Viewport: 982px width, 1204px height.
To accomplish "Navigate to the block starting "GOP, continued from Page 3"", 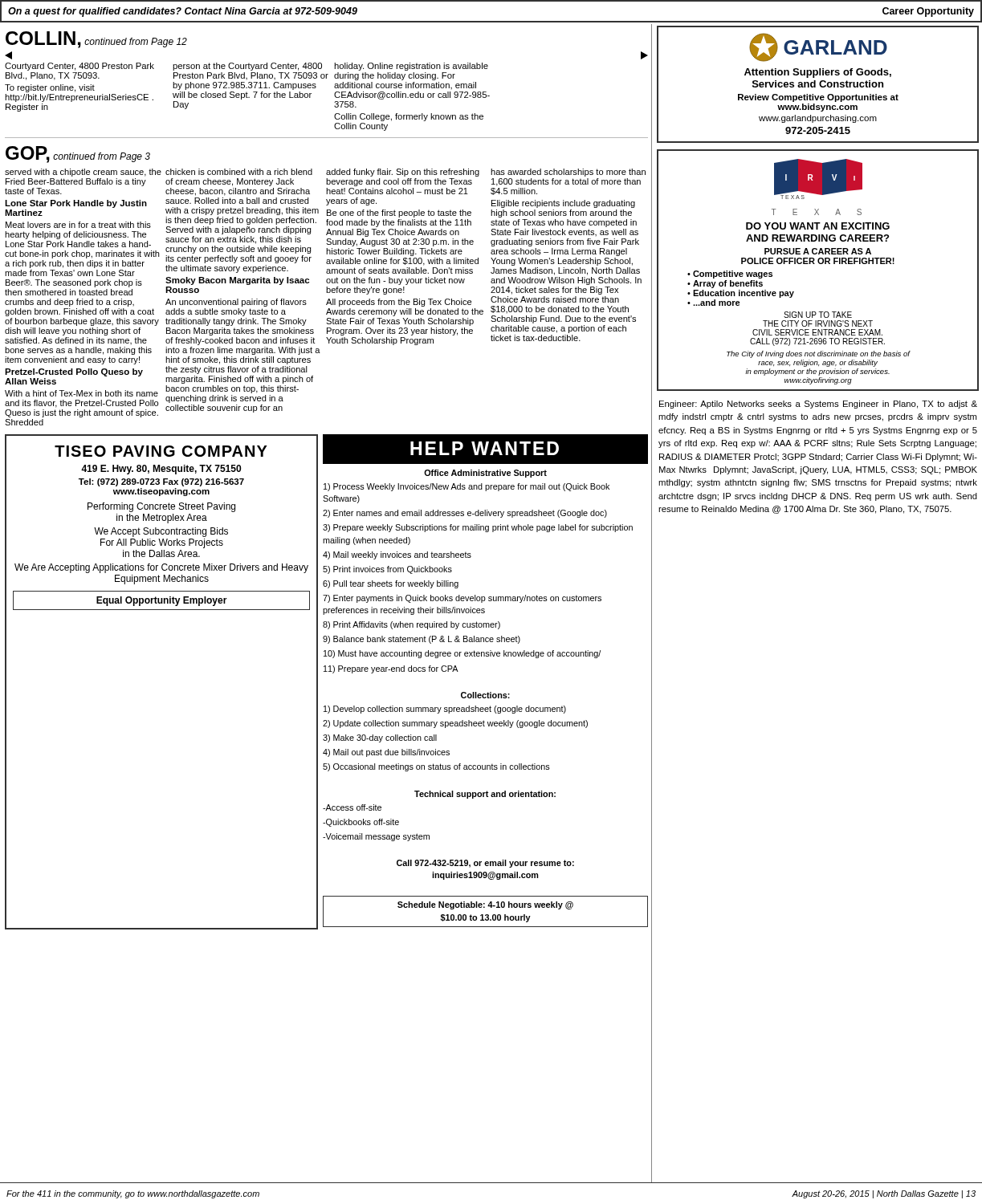I will click(x=77, y=153).
